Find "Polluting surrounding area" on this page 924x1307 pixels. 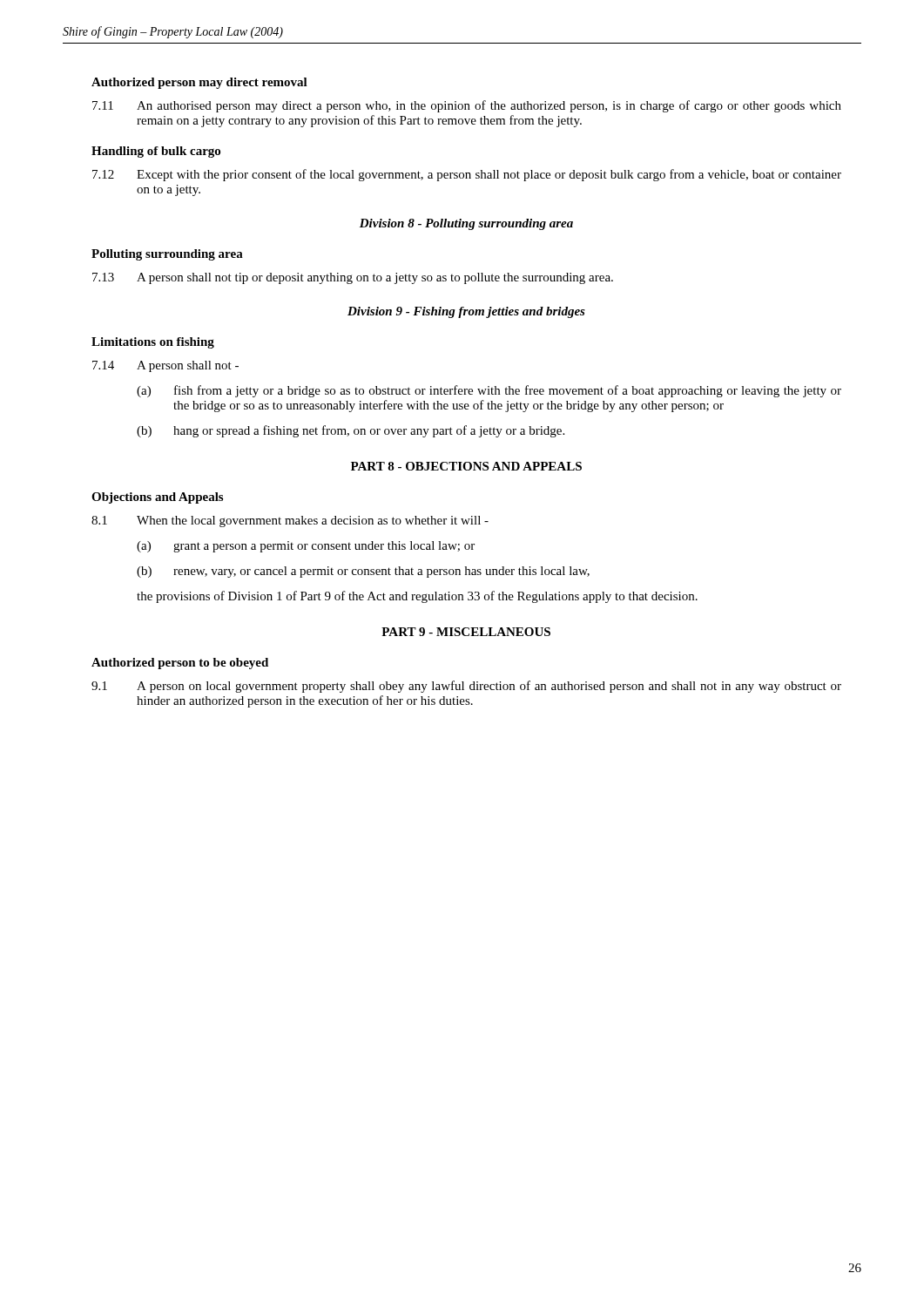pos(167,254)
